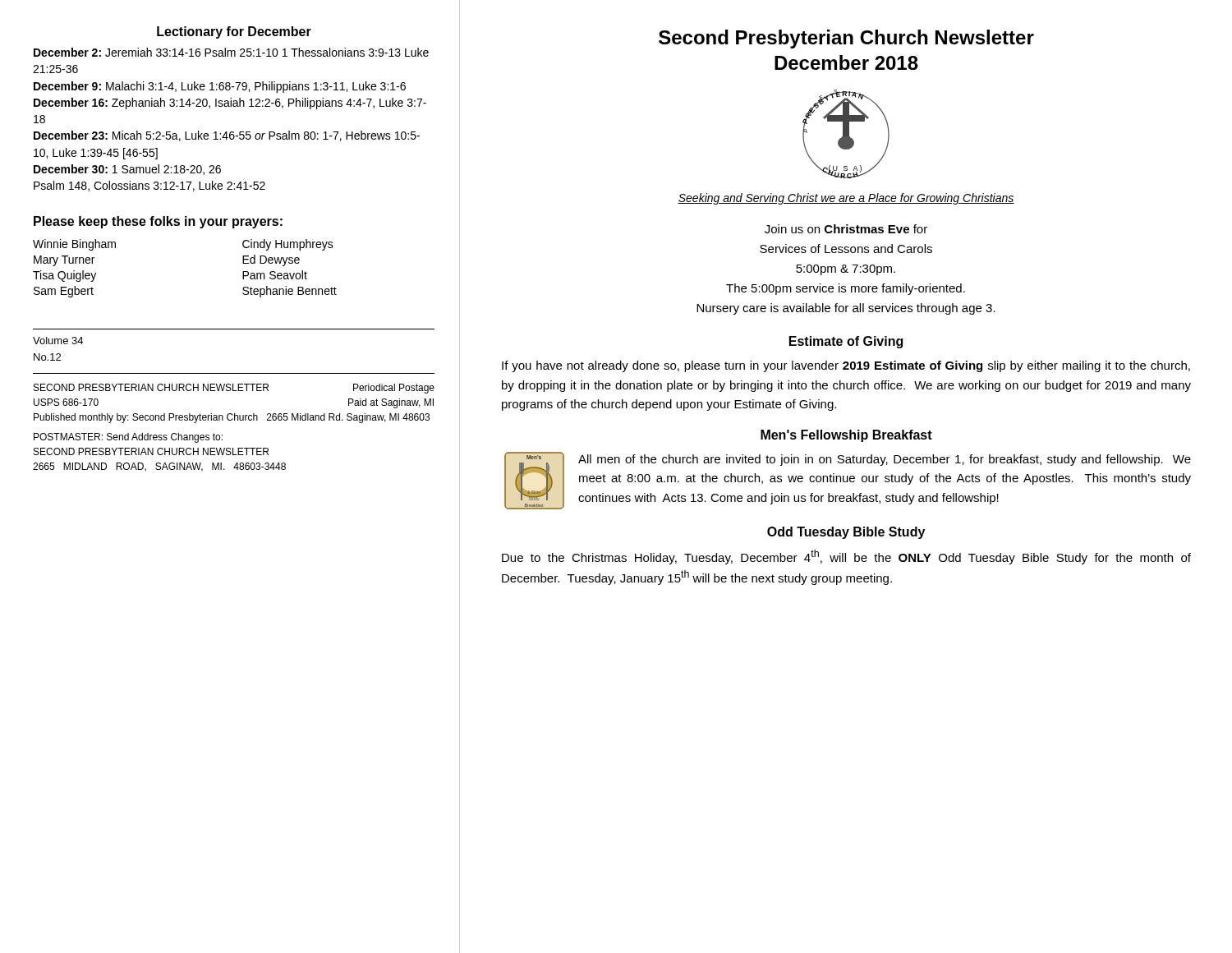This screenshot has height=953, width=1232.
Task: Point to the block starting "Pam Seavolt"
Action: click(x=274, y=275)
